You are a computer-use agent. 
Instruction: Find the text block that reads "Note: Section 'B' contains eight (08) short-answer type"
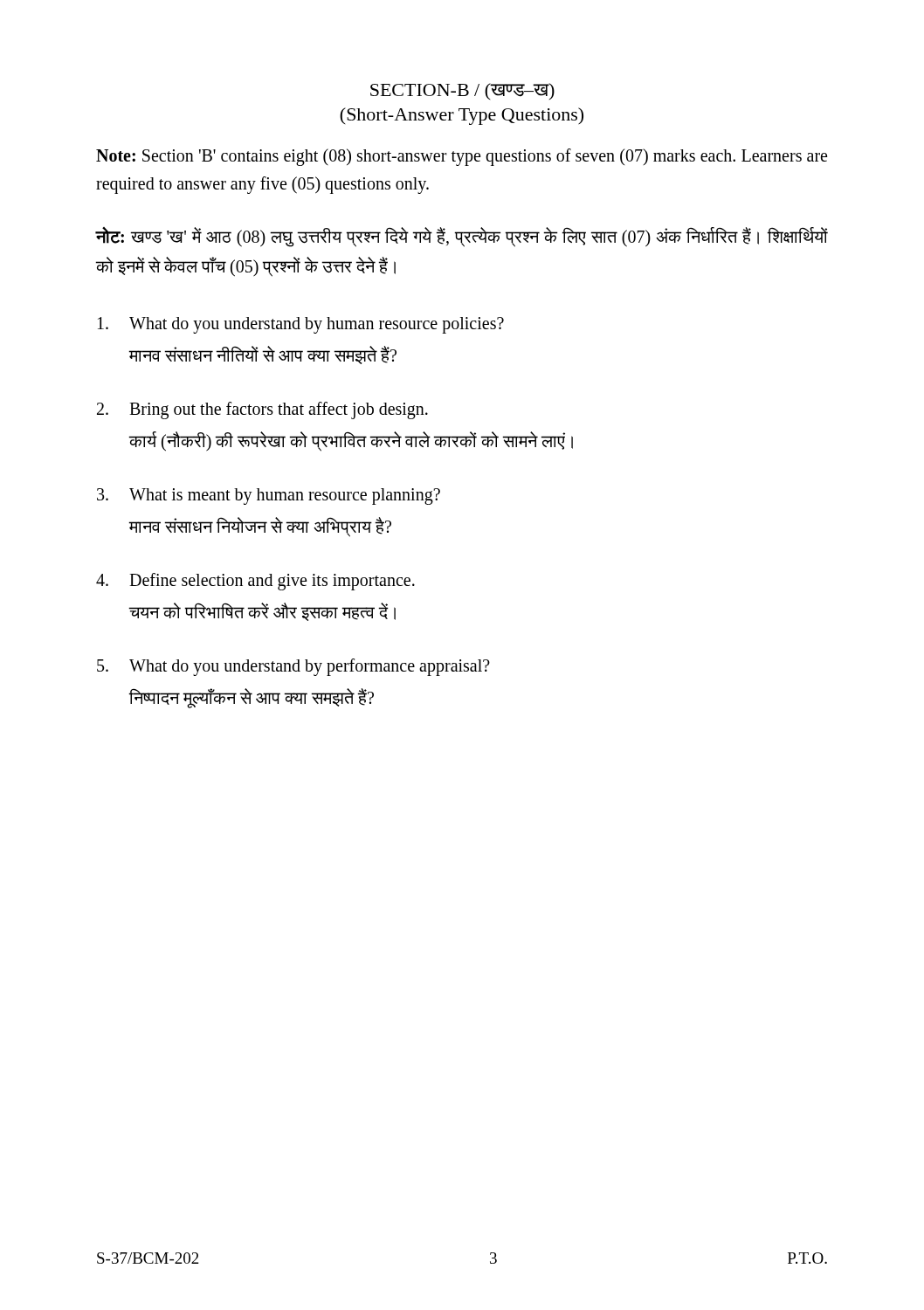pyautogui.click(x=462, y=169)
